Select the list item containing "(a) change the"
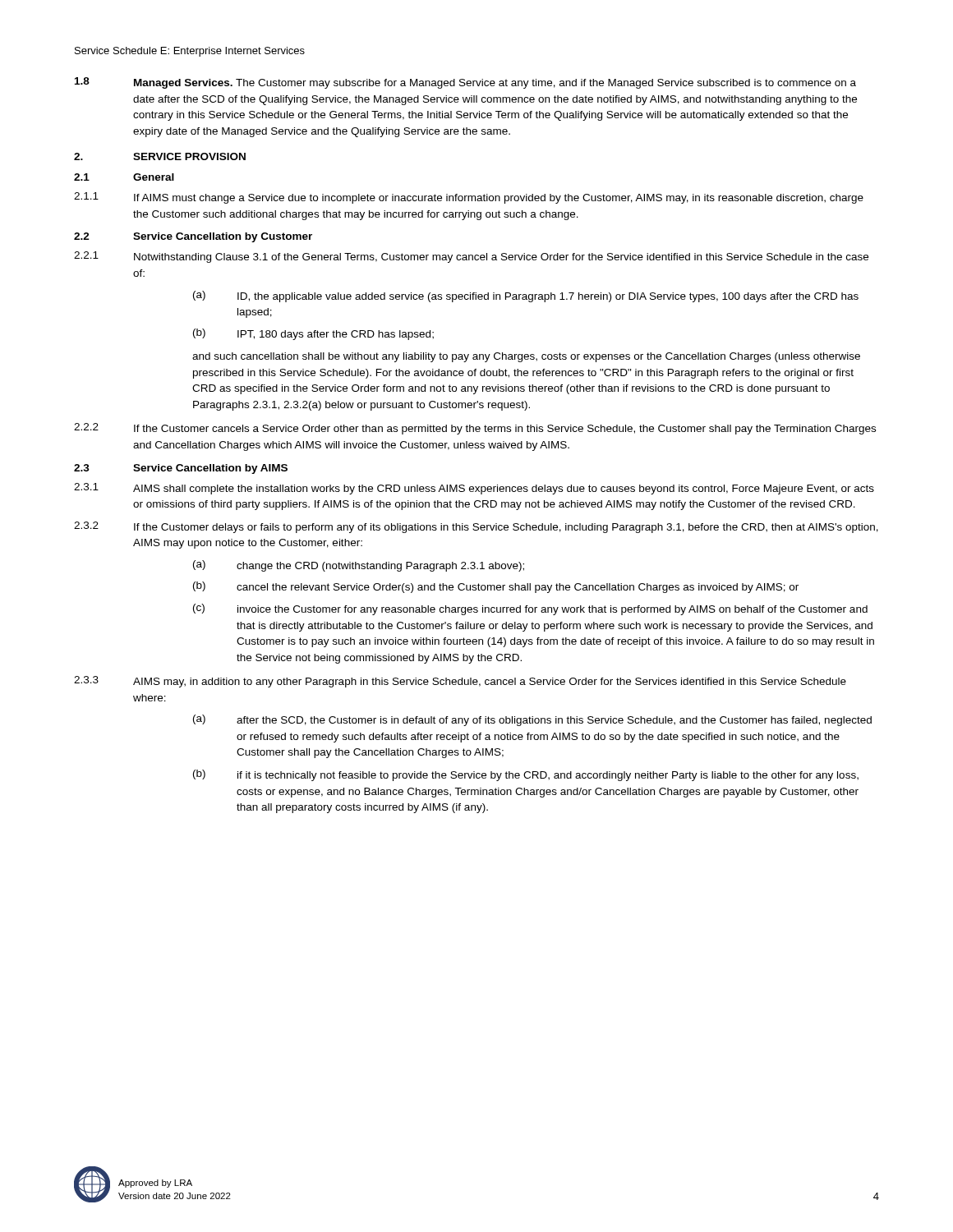The image size is (953, 1232). [359, 566]
